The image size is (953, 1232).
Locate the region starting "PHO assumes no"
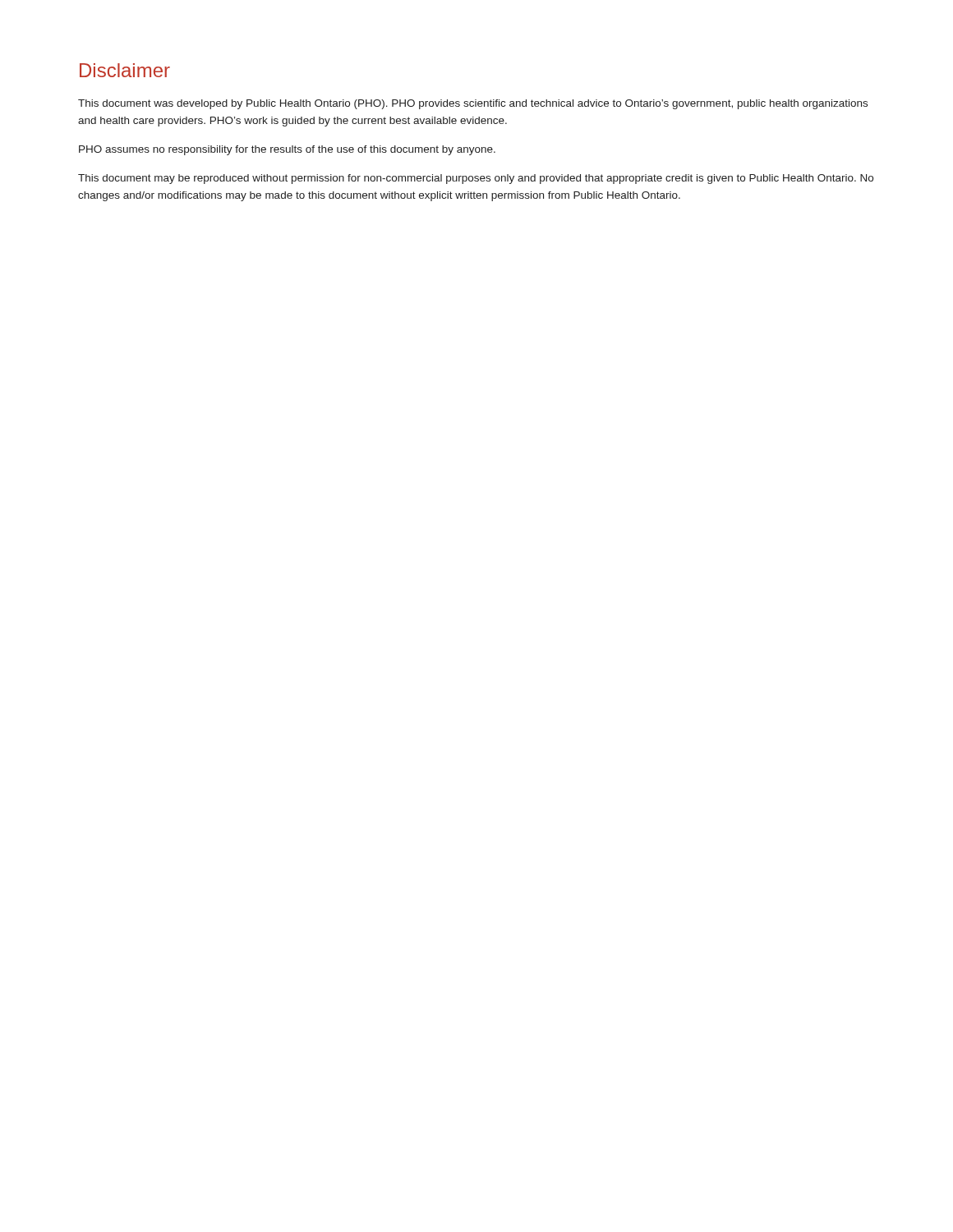pos(287,149)
